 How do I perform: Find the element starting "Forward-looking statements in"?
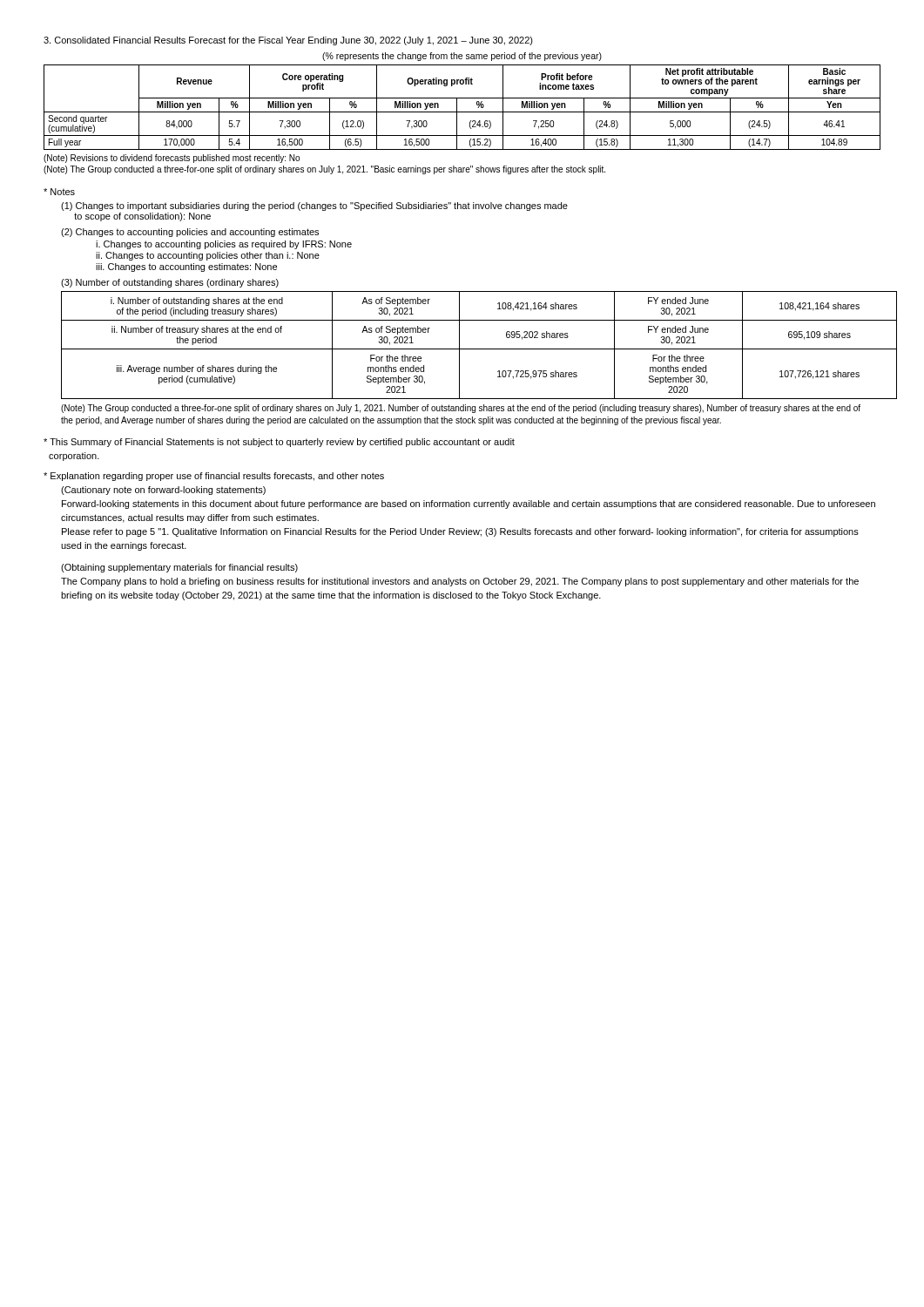(468, 524)
